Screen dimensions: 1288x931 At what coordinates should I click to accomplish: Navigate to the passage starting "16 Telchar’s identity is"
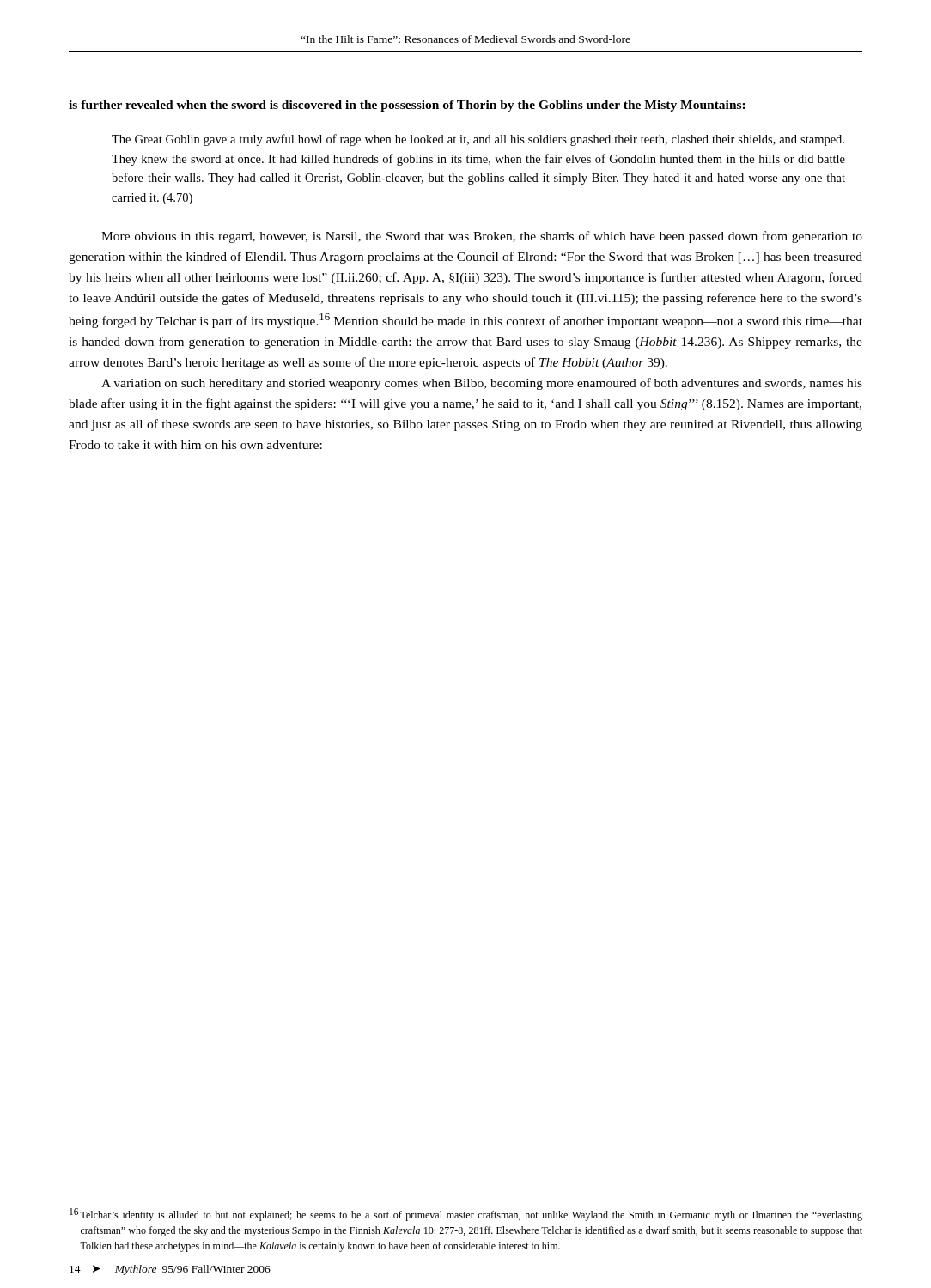466,1230
